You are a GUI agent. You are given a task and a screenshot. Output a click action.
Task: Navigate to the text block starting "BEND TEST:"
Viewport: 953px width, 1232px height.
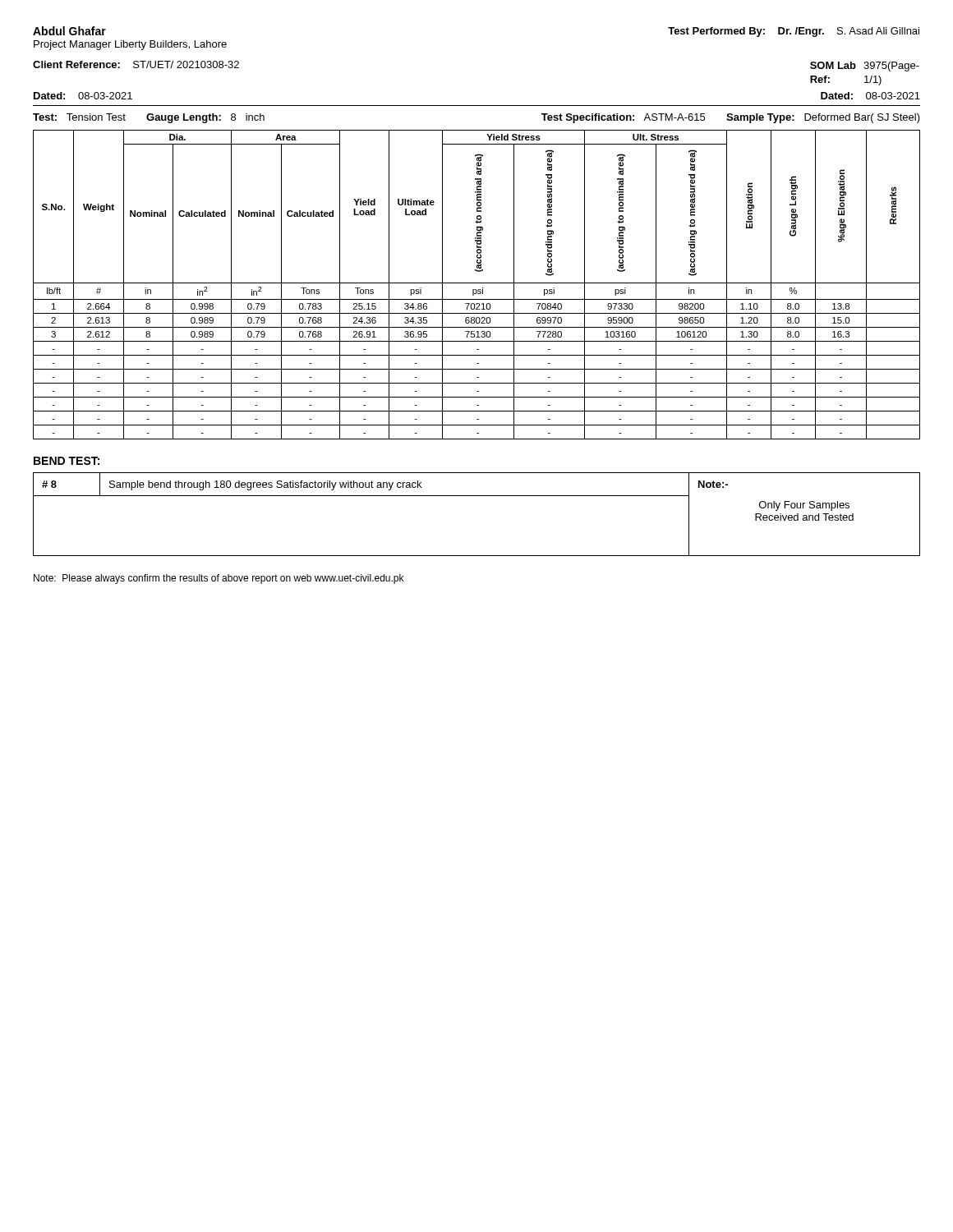click(x=67, y=461)
